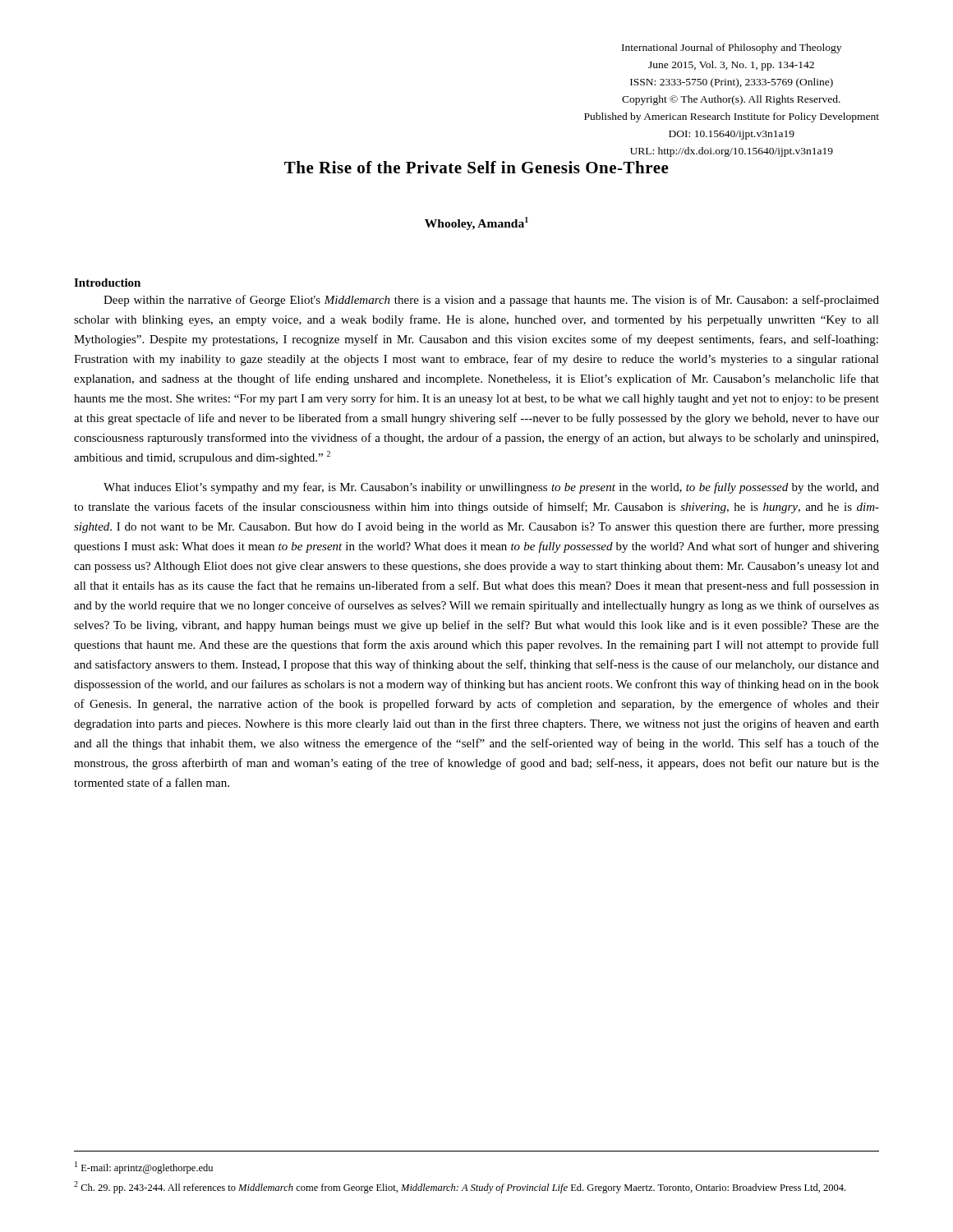The image size is (953, 1232).
Task: Find the section header
Action: [x=107, y=283]
